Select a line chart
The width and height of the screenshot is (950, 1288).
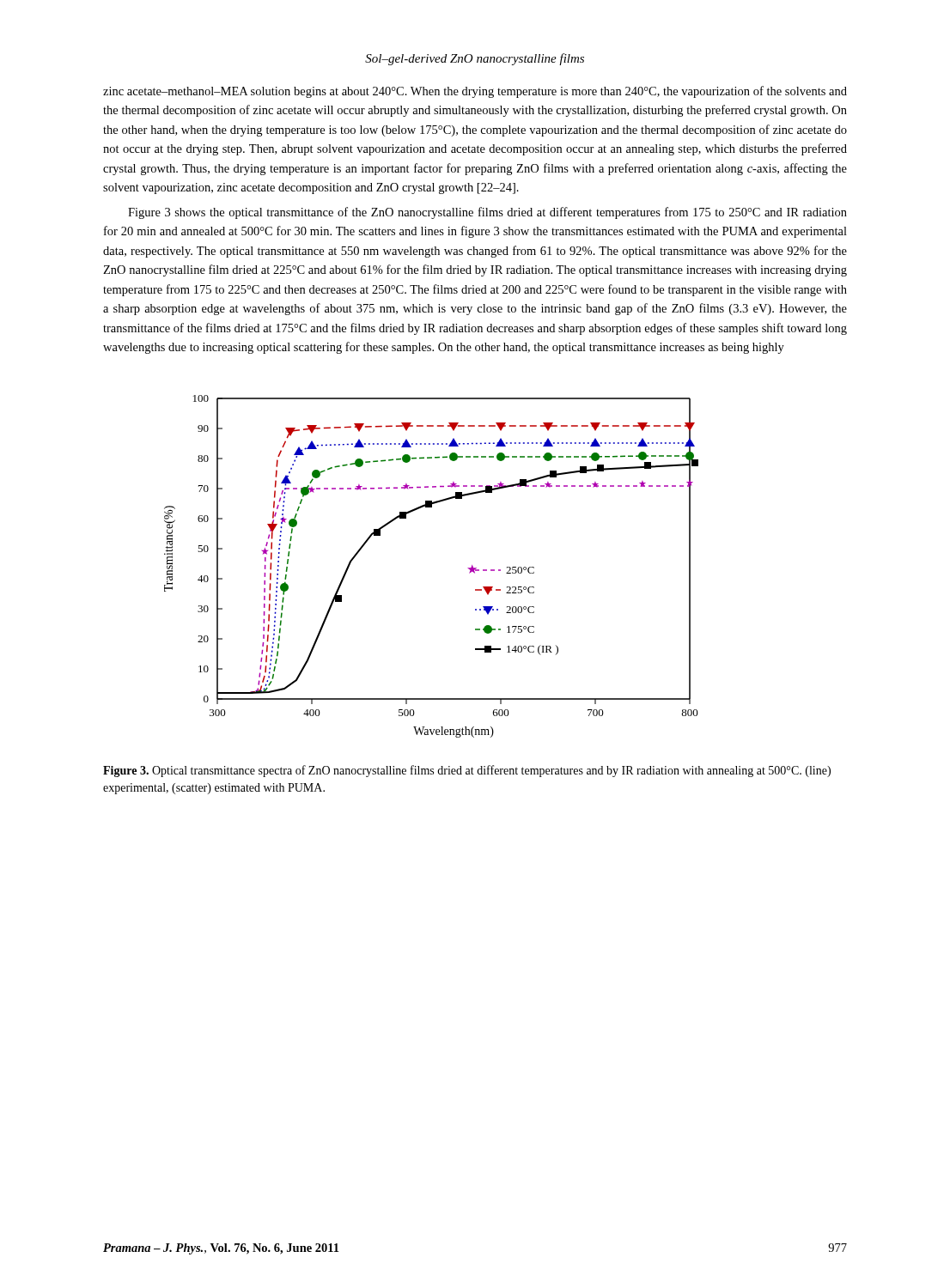tap(475, 567)
